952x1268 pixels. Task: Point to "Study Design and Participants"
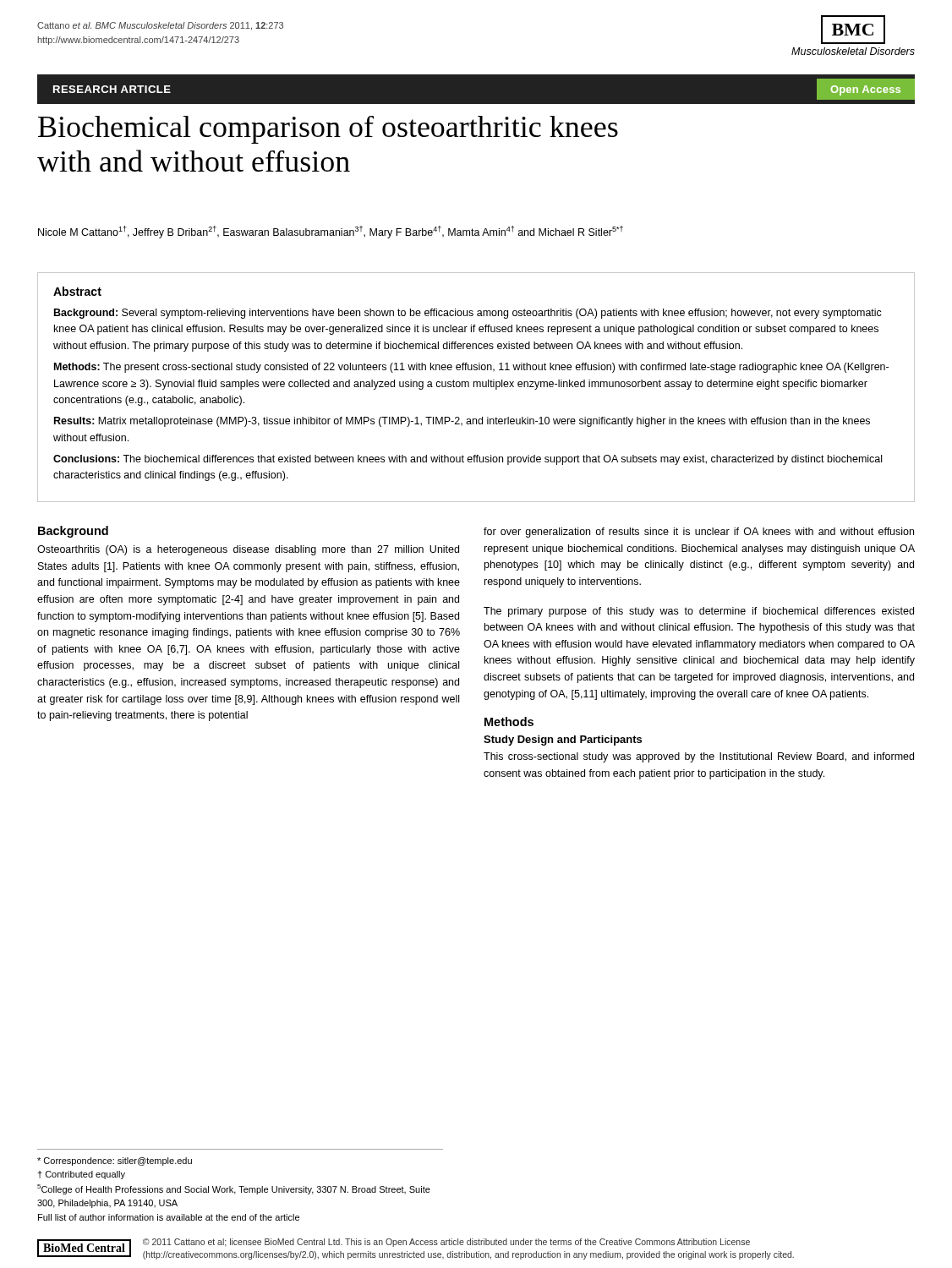tap(563, 739)
